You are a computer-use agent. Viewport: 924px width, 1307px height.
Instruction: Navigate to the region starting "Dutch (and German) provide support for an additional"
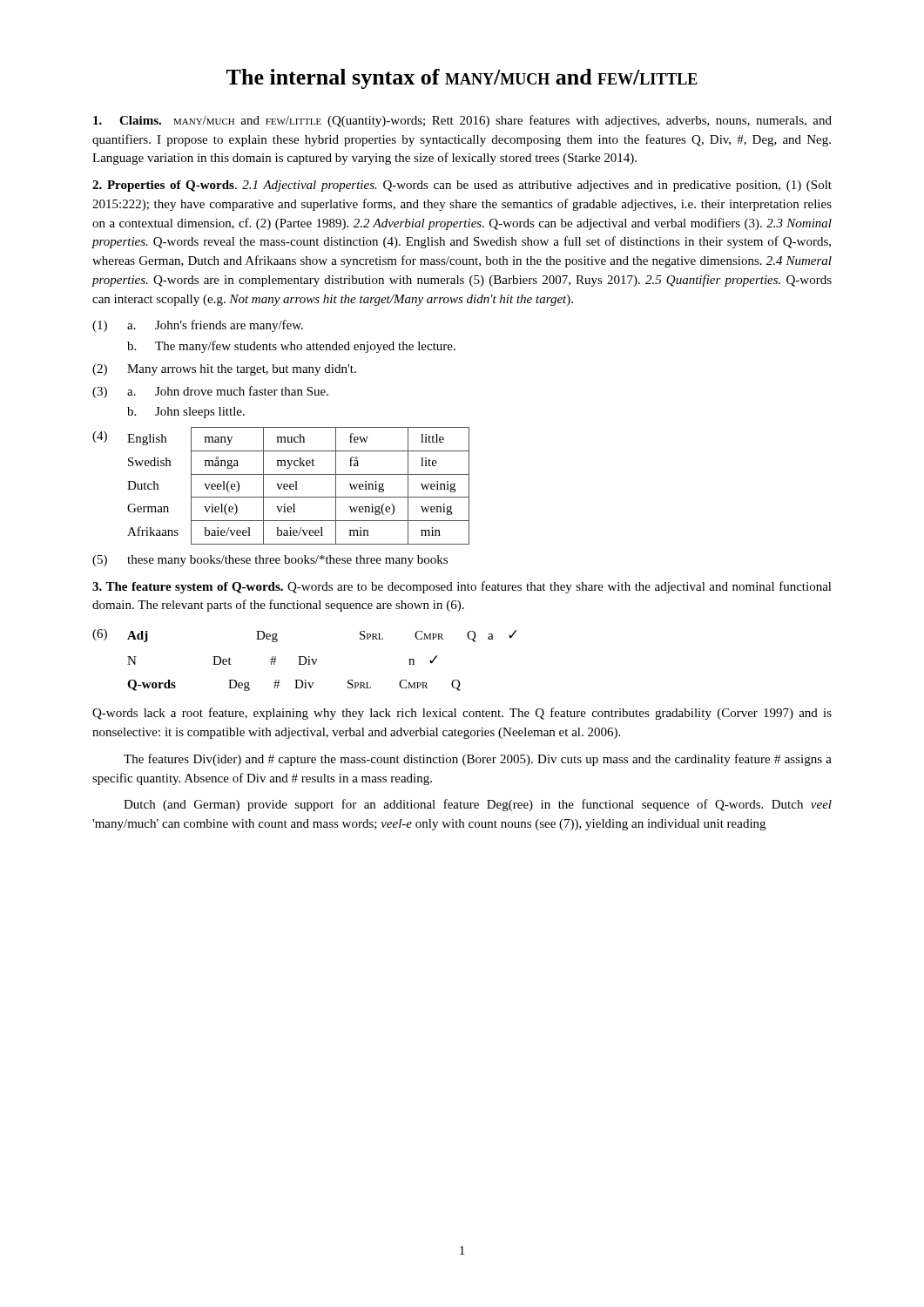click(462, 814)
